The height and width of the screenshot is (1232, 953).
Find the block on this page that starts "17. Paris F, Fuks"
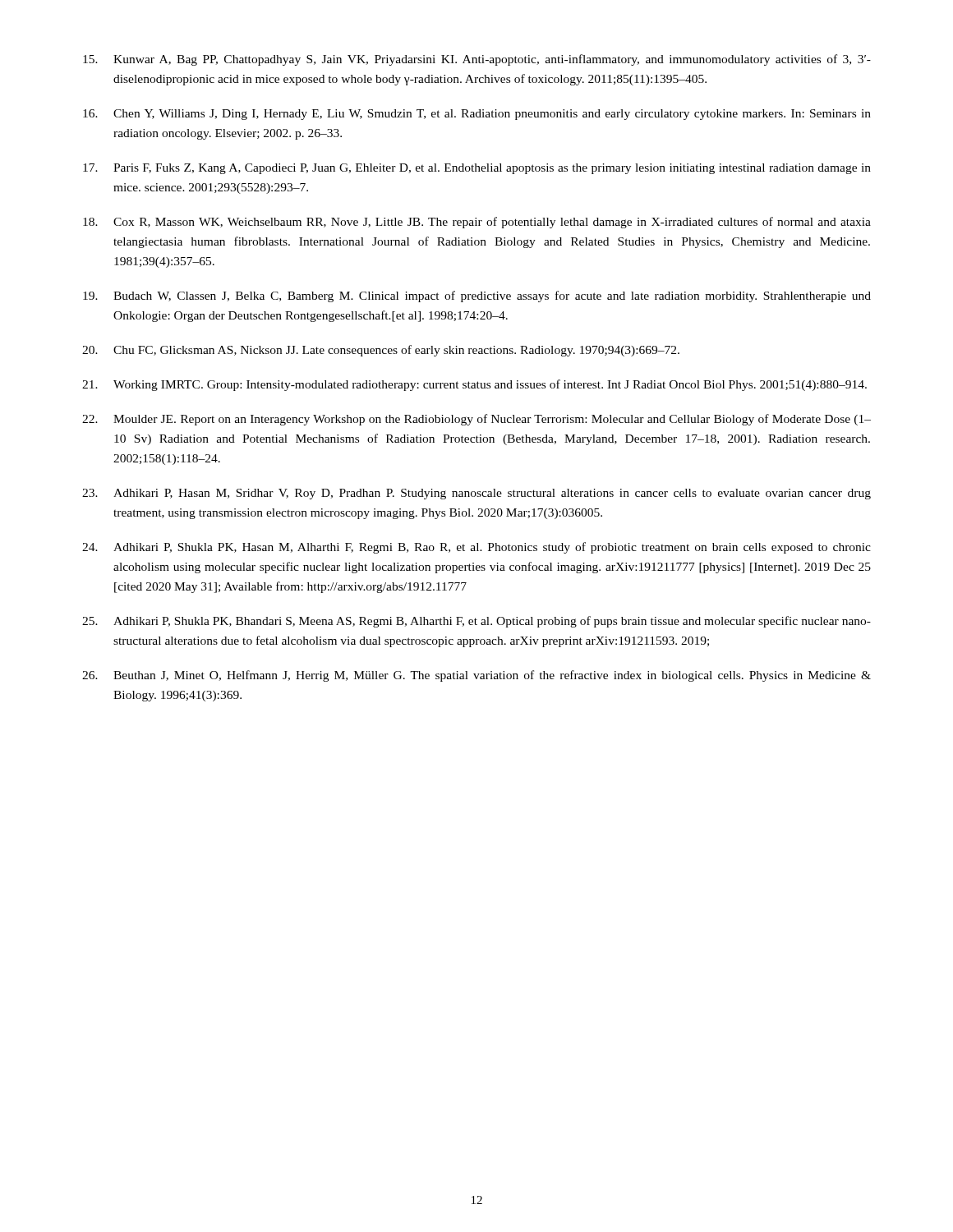point(476,177)
